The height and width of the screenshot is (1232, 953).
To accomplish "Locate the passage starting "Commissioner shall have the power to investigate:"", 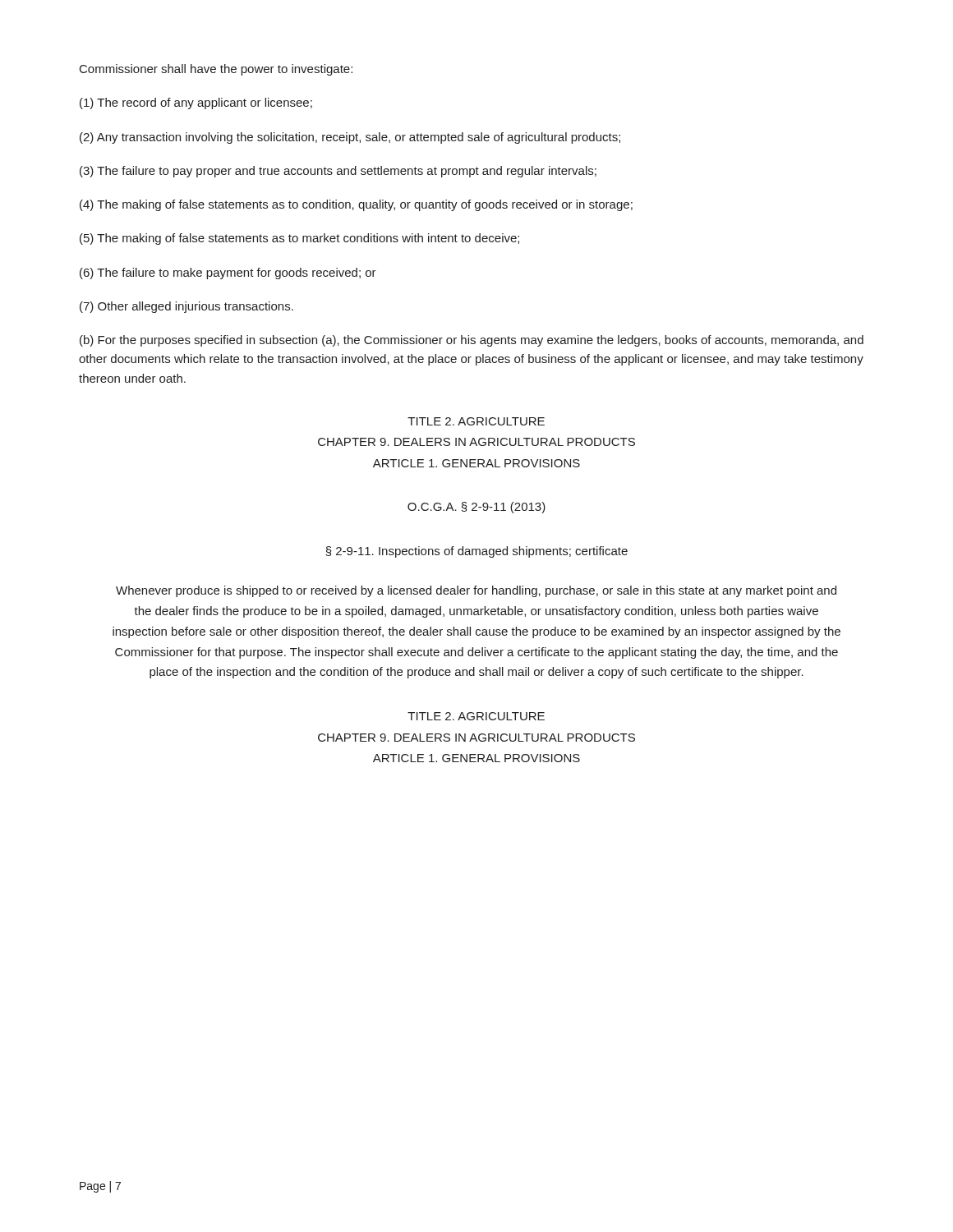I will 216,69.
